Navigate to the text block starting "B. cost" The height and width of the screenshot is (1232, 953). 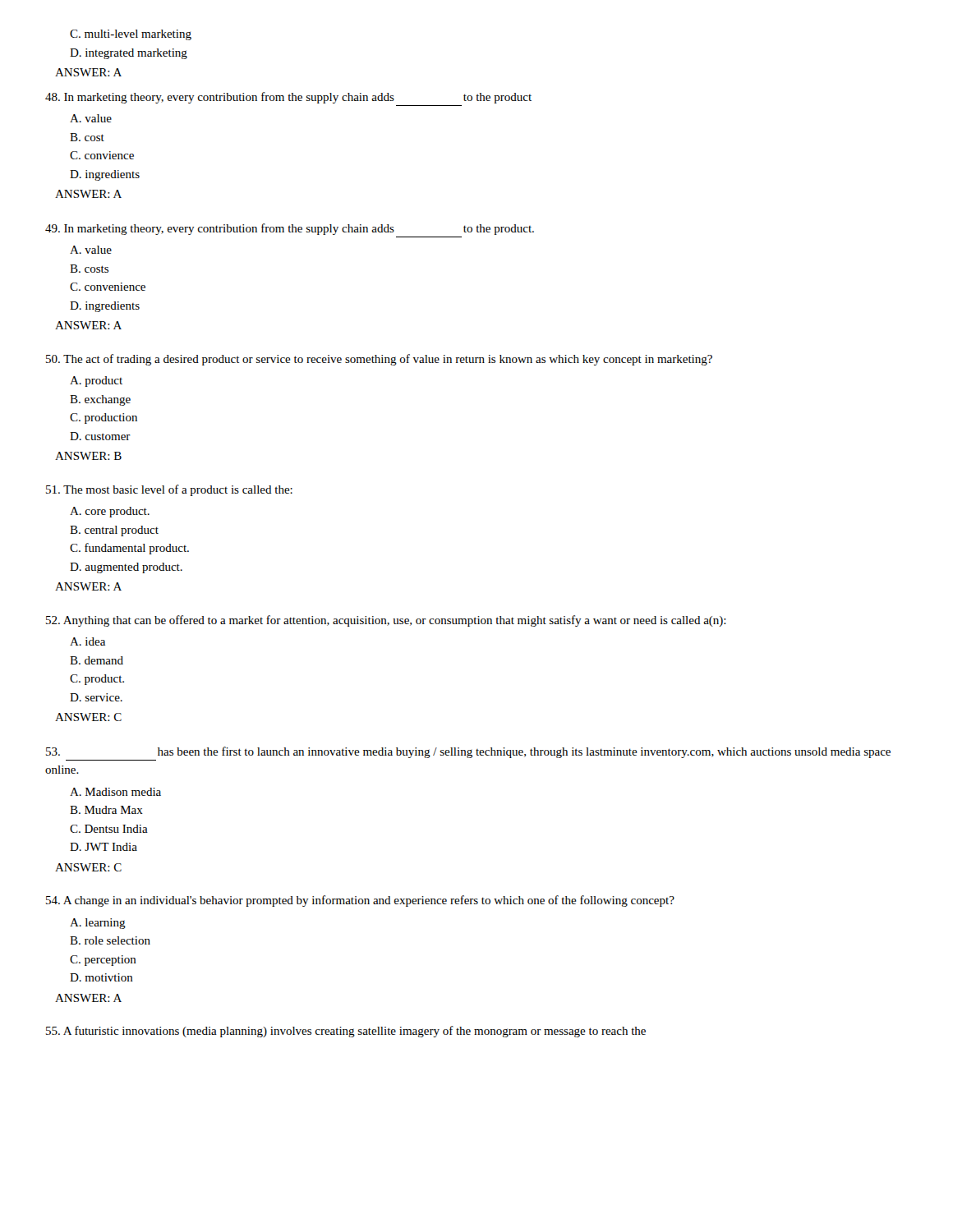(87, 137)
